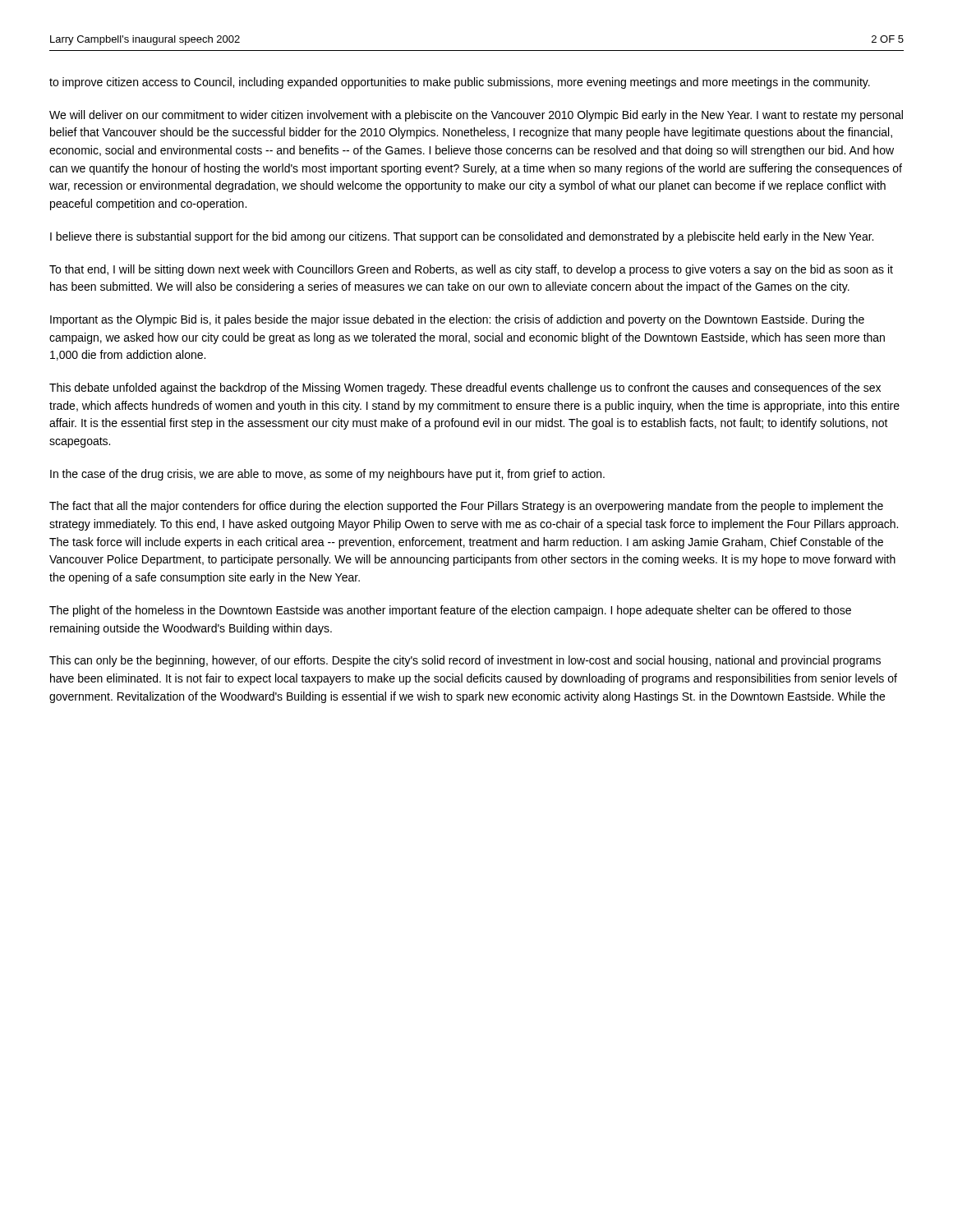Find the passage starting "This can only be the beginning, however, of"
Image resolution: width=953 pixels, height=1232 pixels.
(473, 678)
